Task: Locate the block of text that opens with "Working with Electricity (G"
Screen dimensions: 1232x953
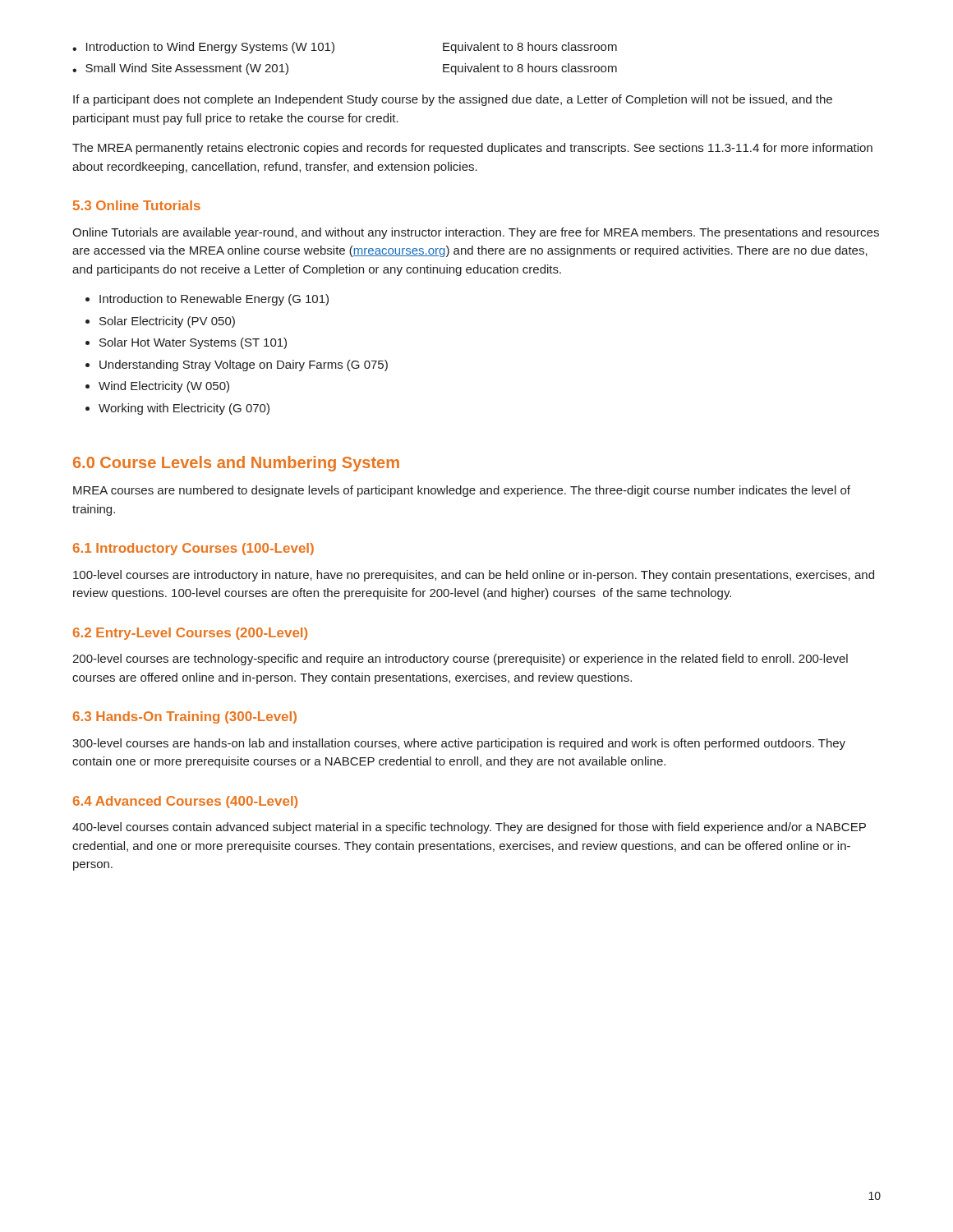Action: [x=184, y=407]
